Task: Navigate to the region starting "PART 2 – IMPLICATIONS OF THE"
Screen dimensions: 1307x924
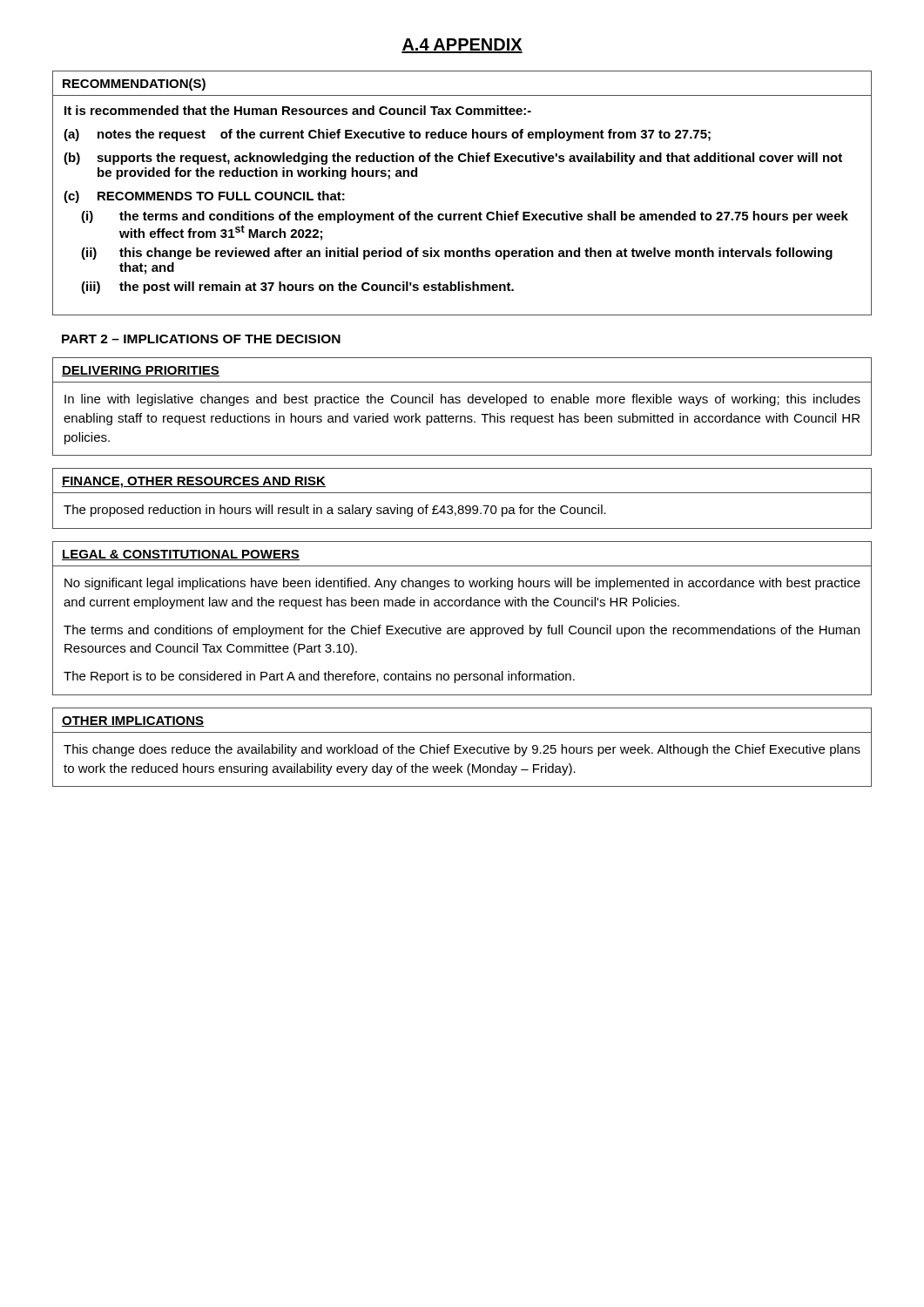Action: [x=201, y=339]
